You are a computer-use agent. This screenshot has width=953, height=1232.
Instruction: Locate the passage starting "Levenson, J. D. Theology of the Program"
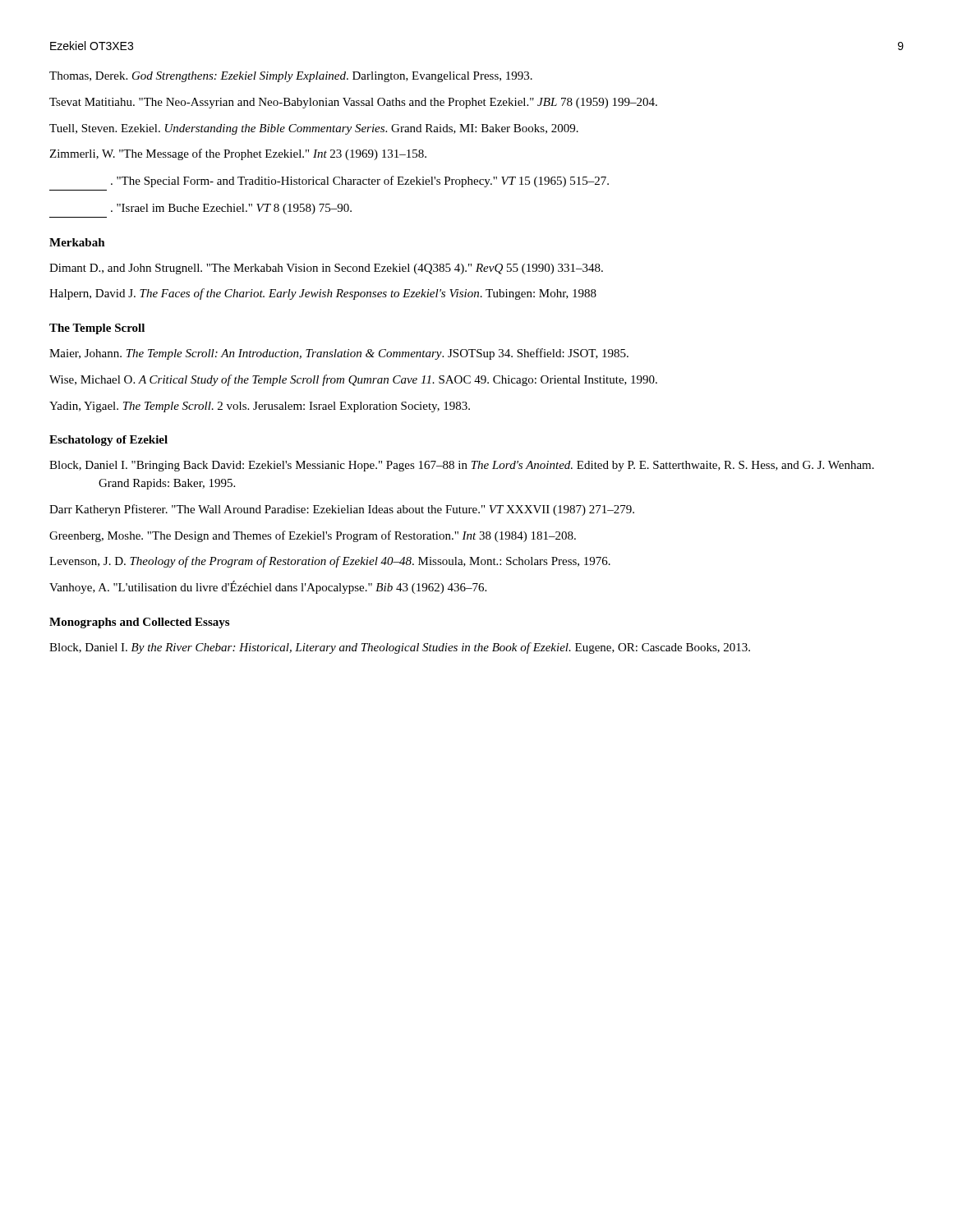click(x=330, y=561)
